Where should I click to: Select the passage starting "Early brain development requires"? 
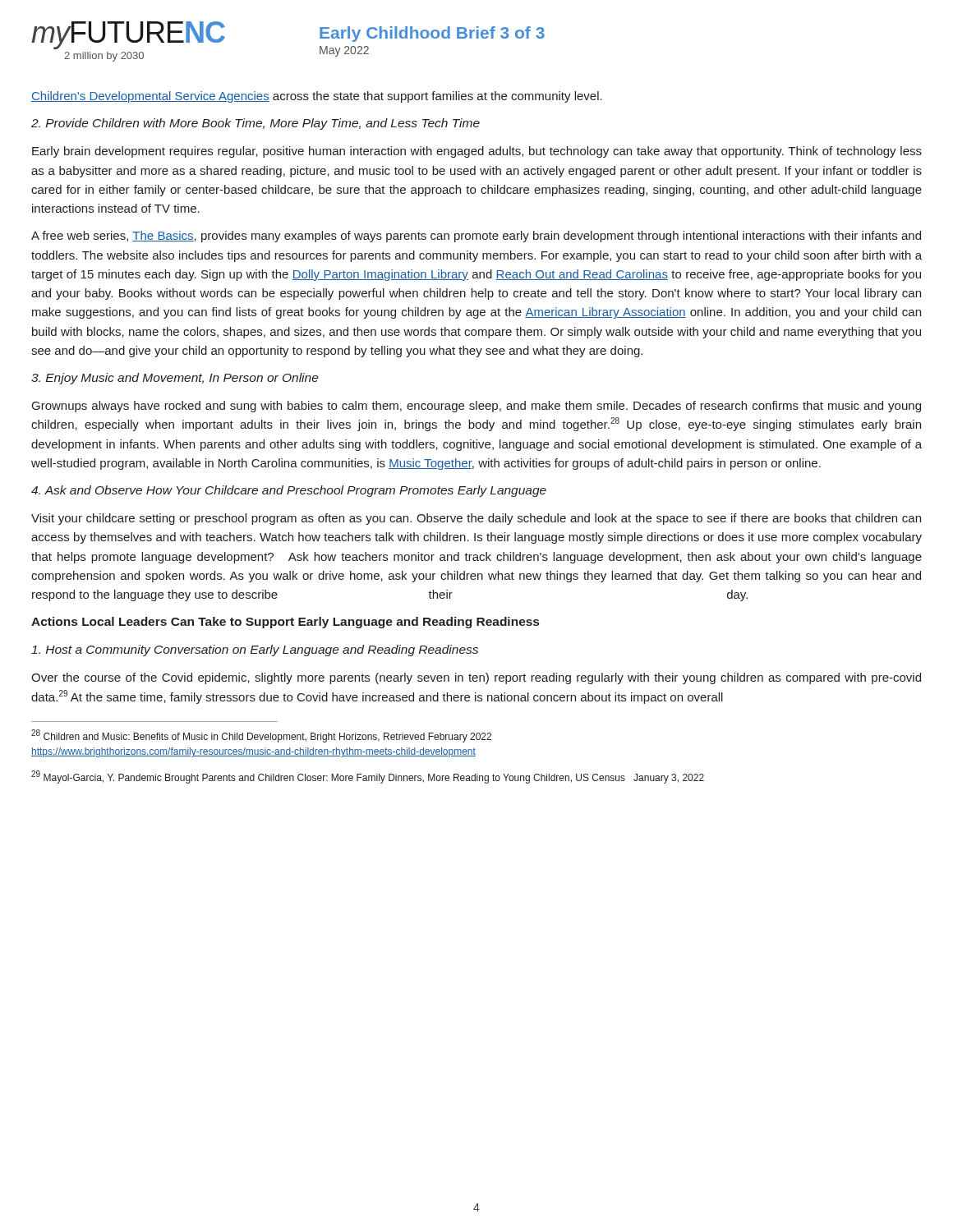point(476,180)
